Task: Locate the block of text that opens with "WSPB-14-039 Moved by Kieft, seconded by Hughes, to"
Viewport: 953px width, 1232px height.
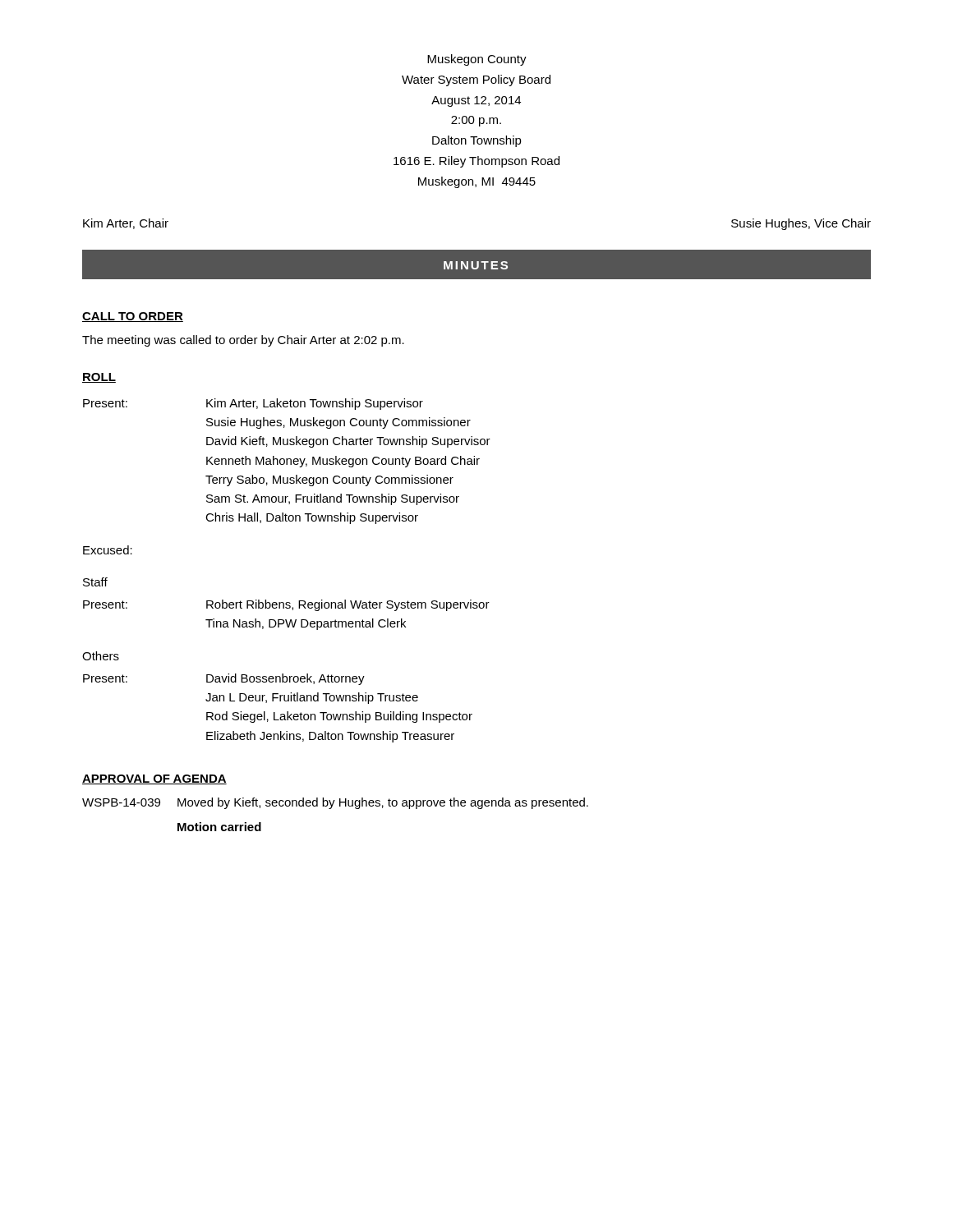Action: [336, 802]
